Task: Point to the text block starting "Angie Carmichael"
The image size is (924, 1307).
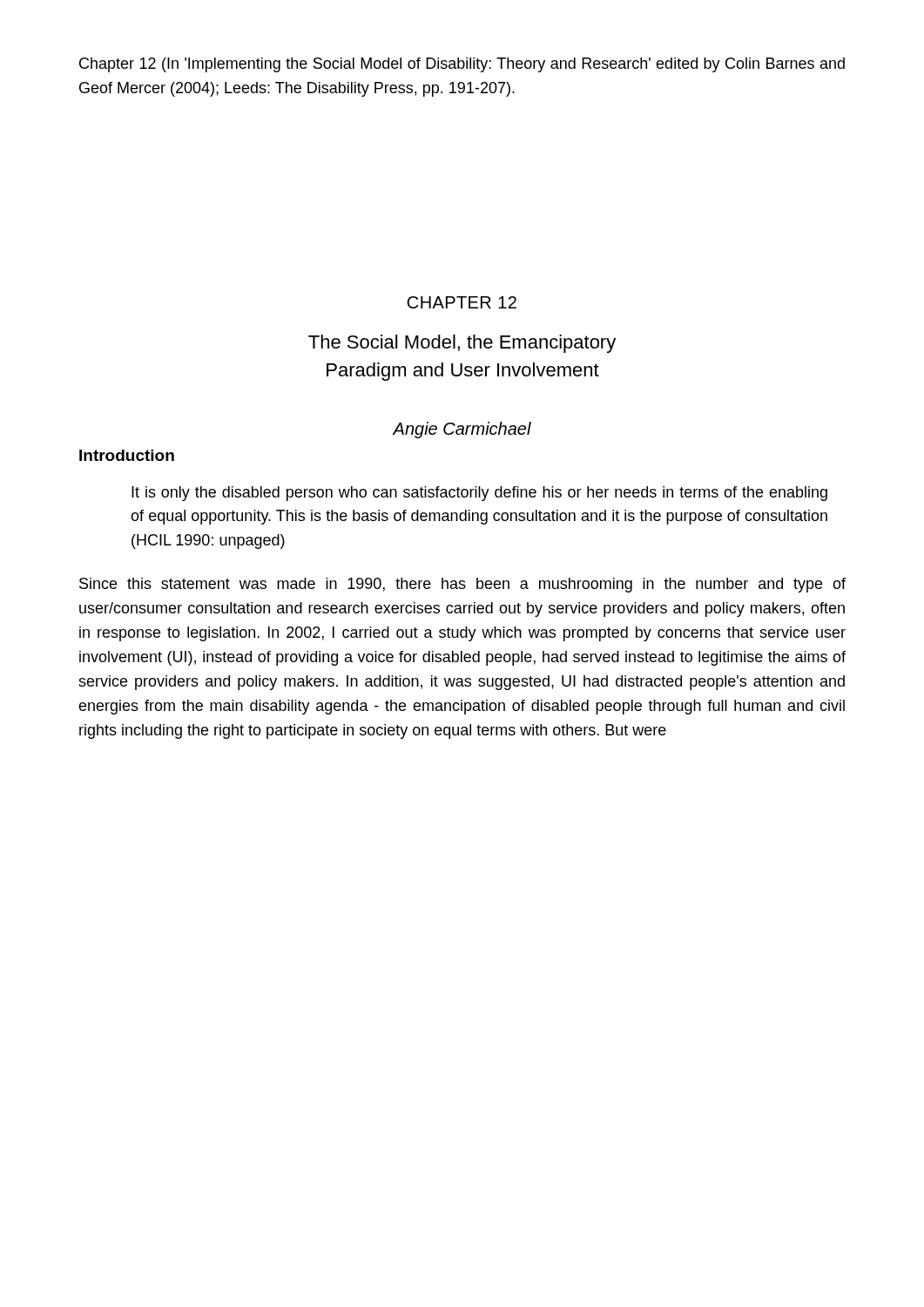Action: (x=462, y=428)
